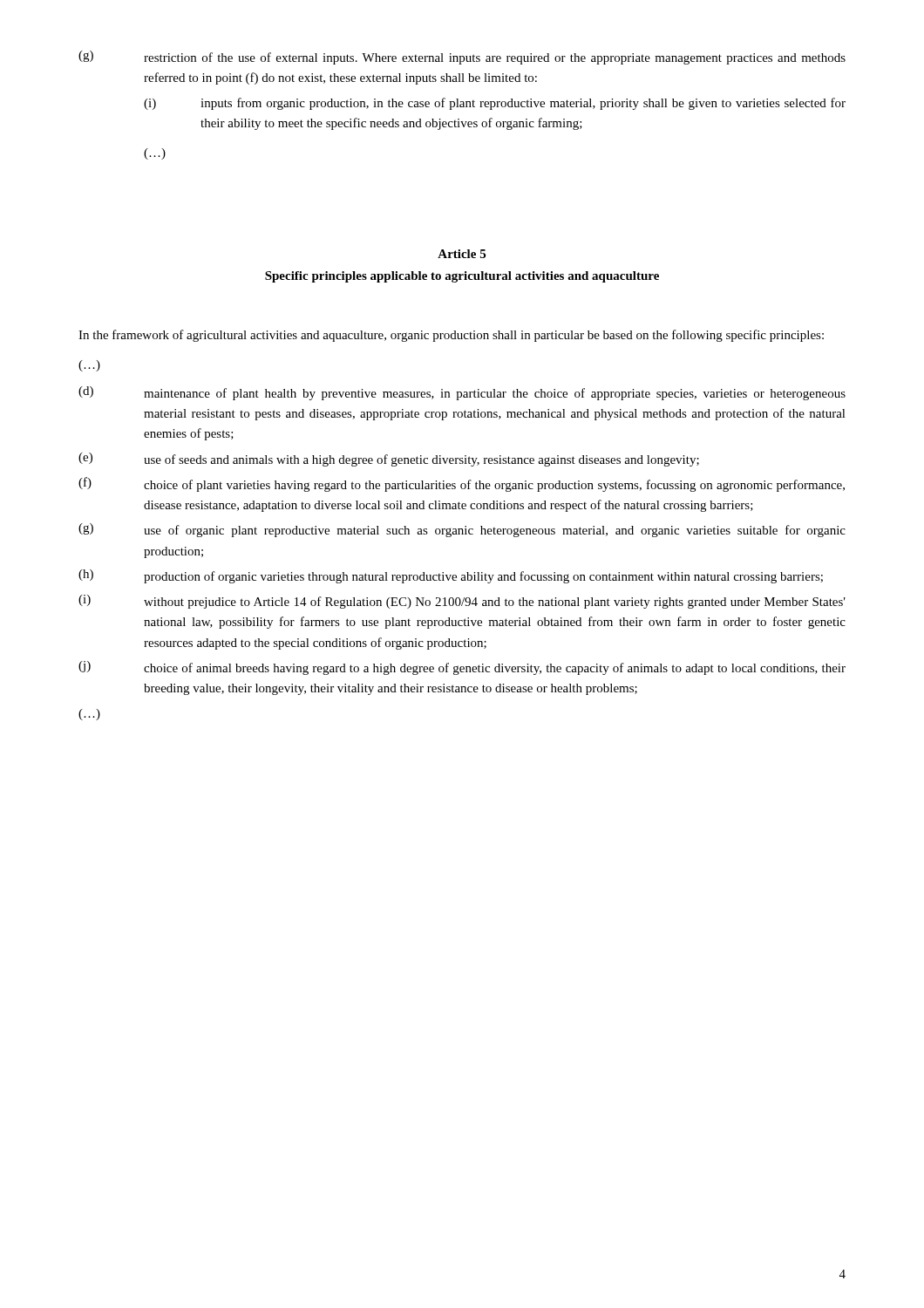Click on the passage starting "(h) production of organic"

[462, 577]
